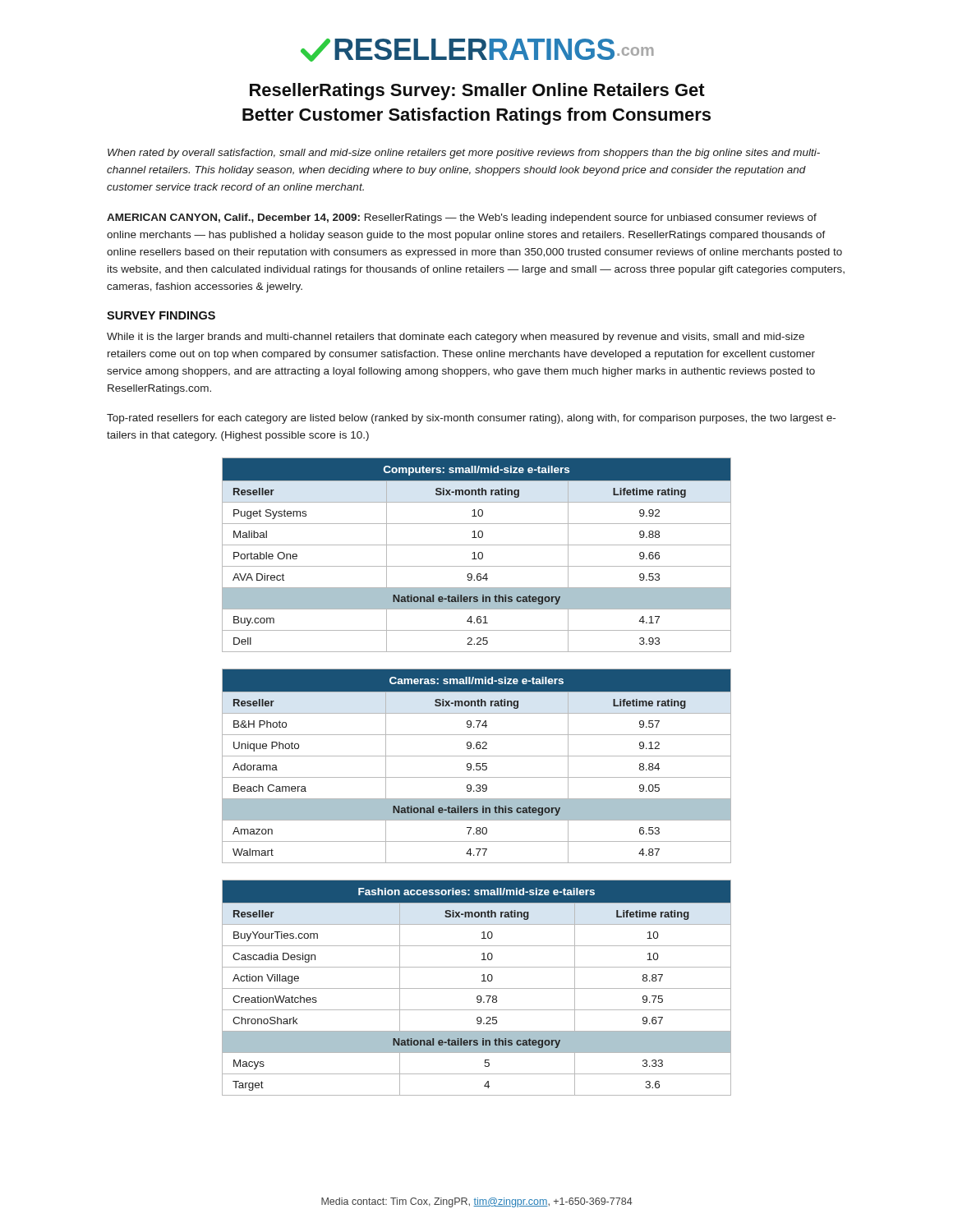This screenshot has height=1232, width=953.
Task: Point to the title beginning "ResellerRatings Survey: Smaller Online Retailers Get Better Customer"
Action: (x=476, y=102)
